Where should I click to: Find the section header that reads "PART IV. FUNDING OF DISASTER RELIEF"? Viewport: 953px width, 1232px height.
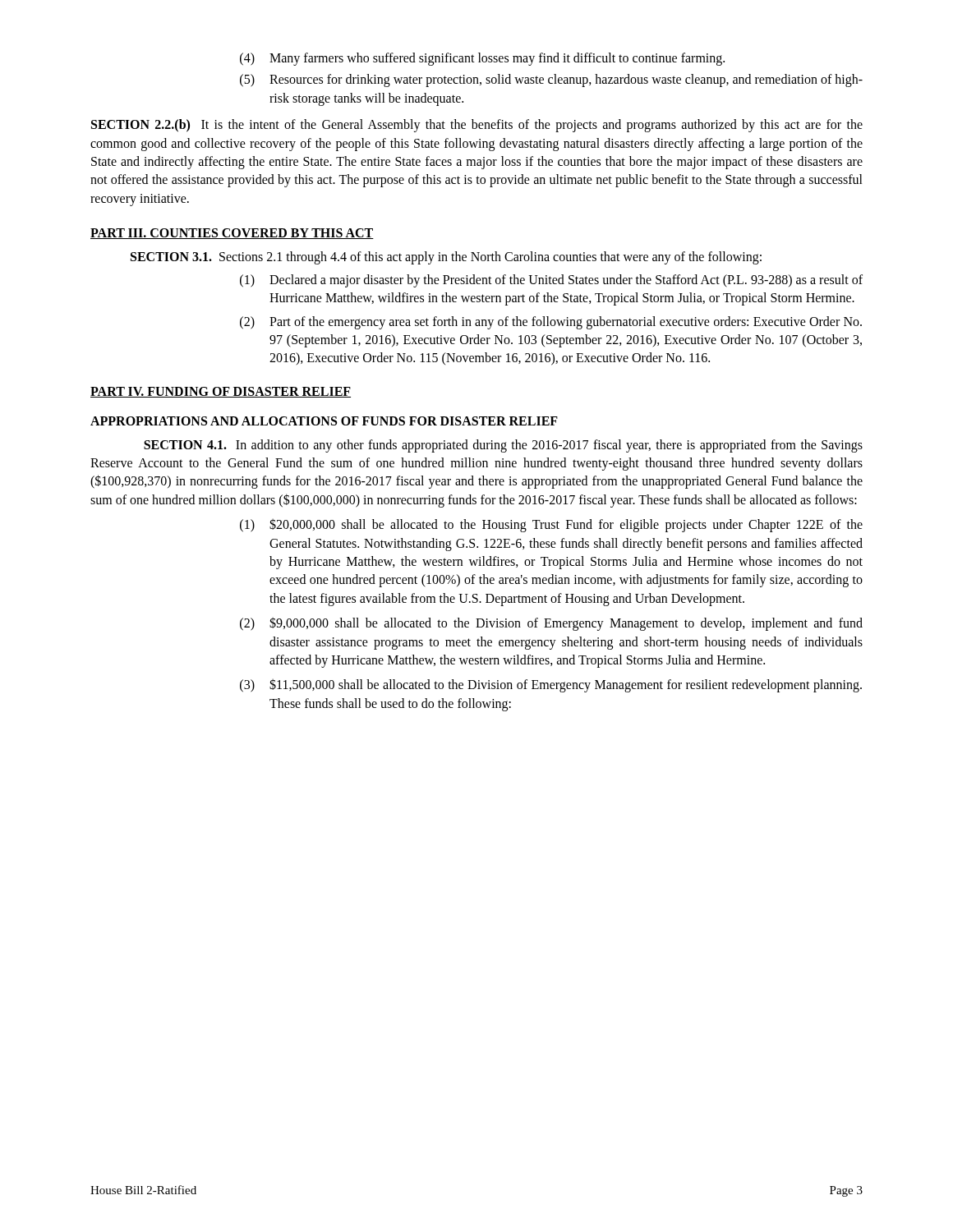point(221,391)
